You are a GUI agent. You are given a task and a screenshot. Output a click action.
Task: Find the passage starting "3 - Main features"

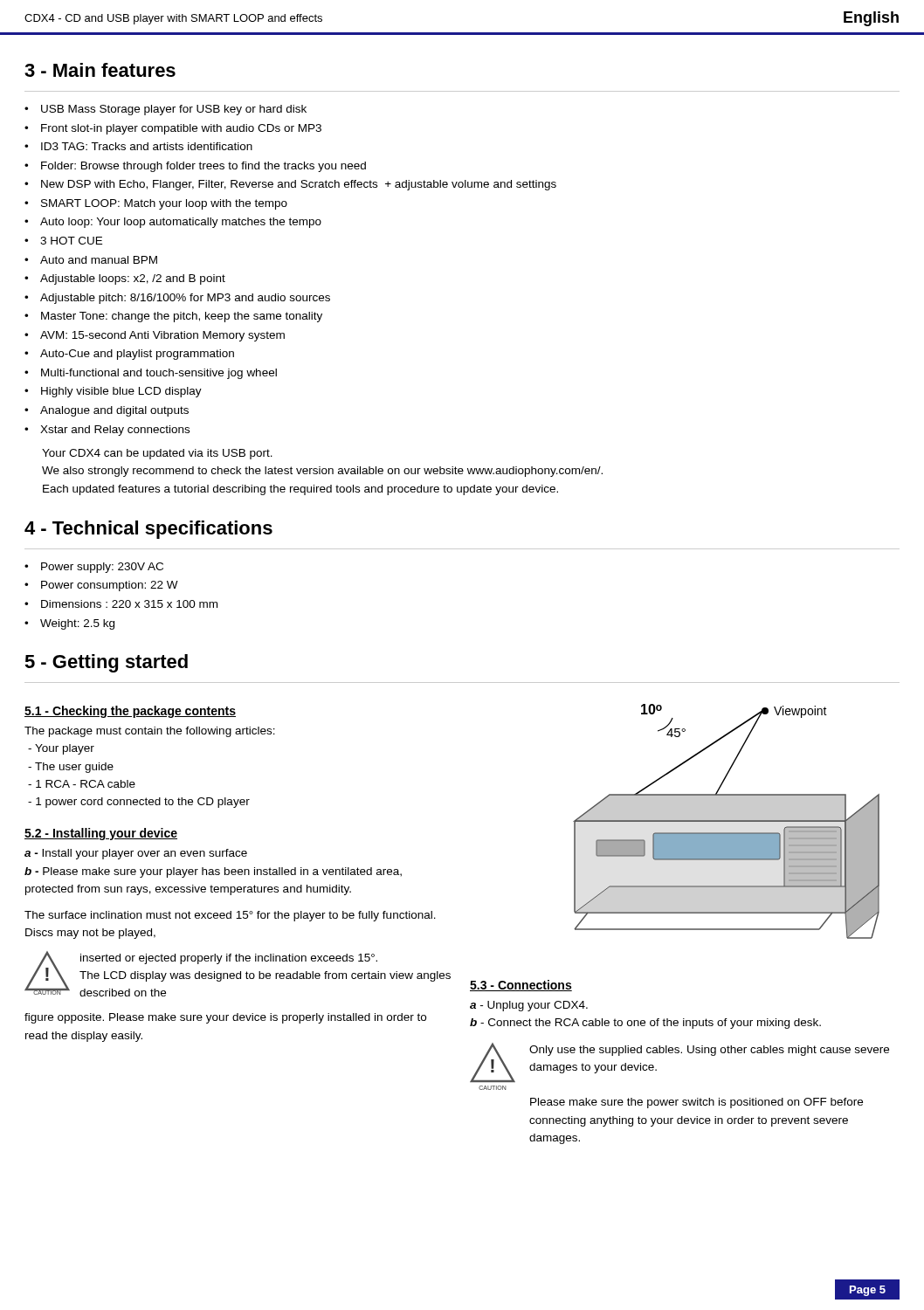100,70
